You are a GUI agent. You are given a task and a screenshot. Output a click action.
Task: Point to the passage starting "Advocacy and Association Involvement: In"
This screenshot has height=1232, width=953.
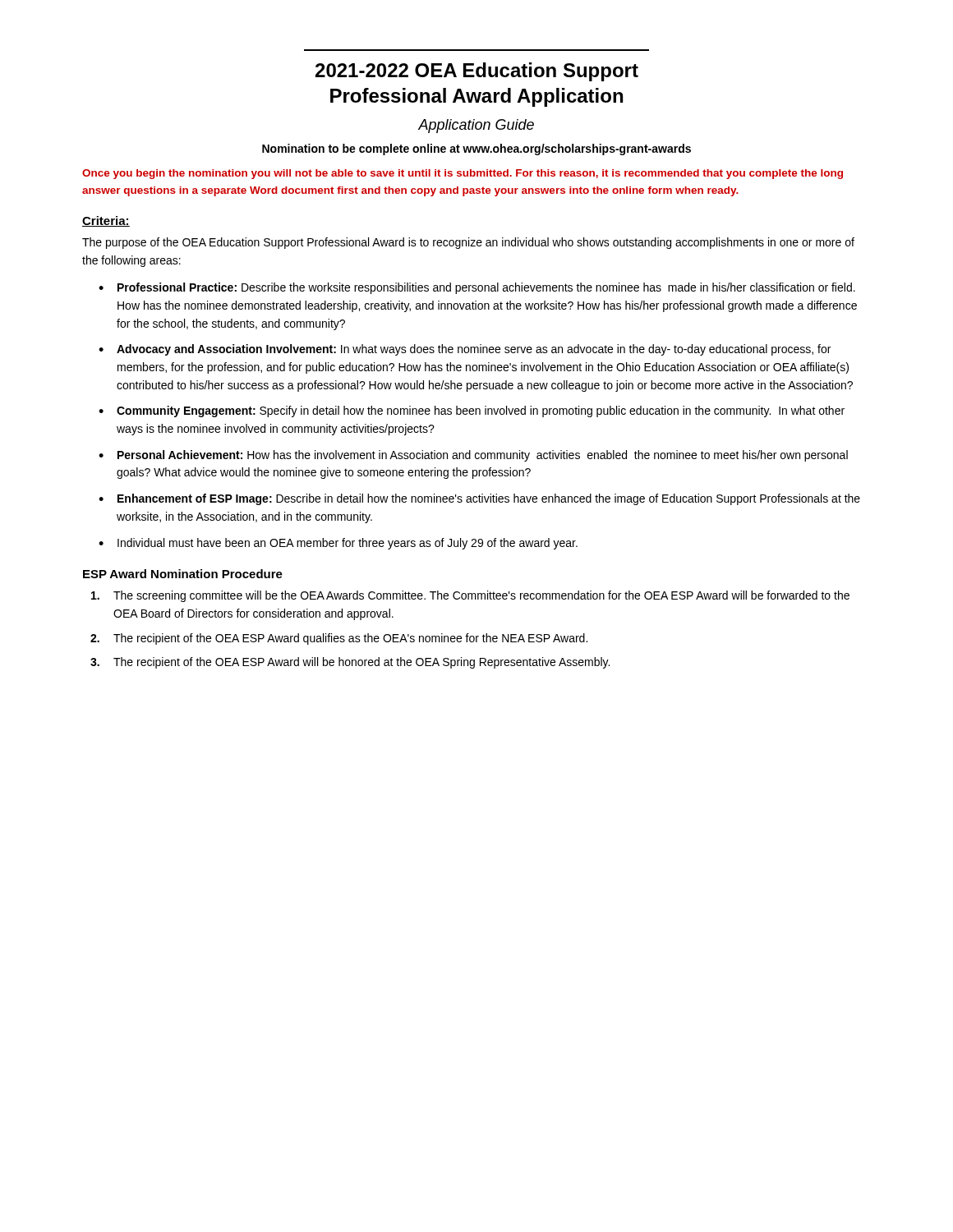point(485,367)
